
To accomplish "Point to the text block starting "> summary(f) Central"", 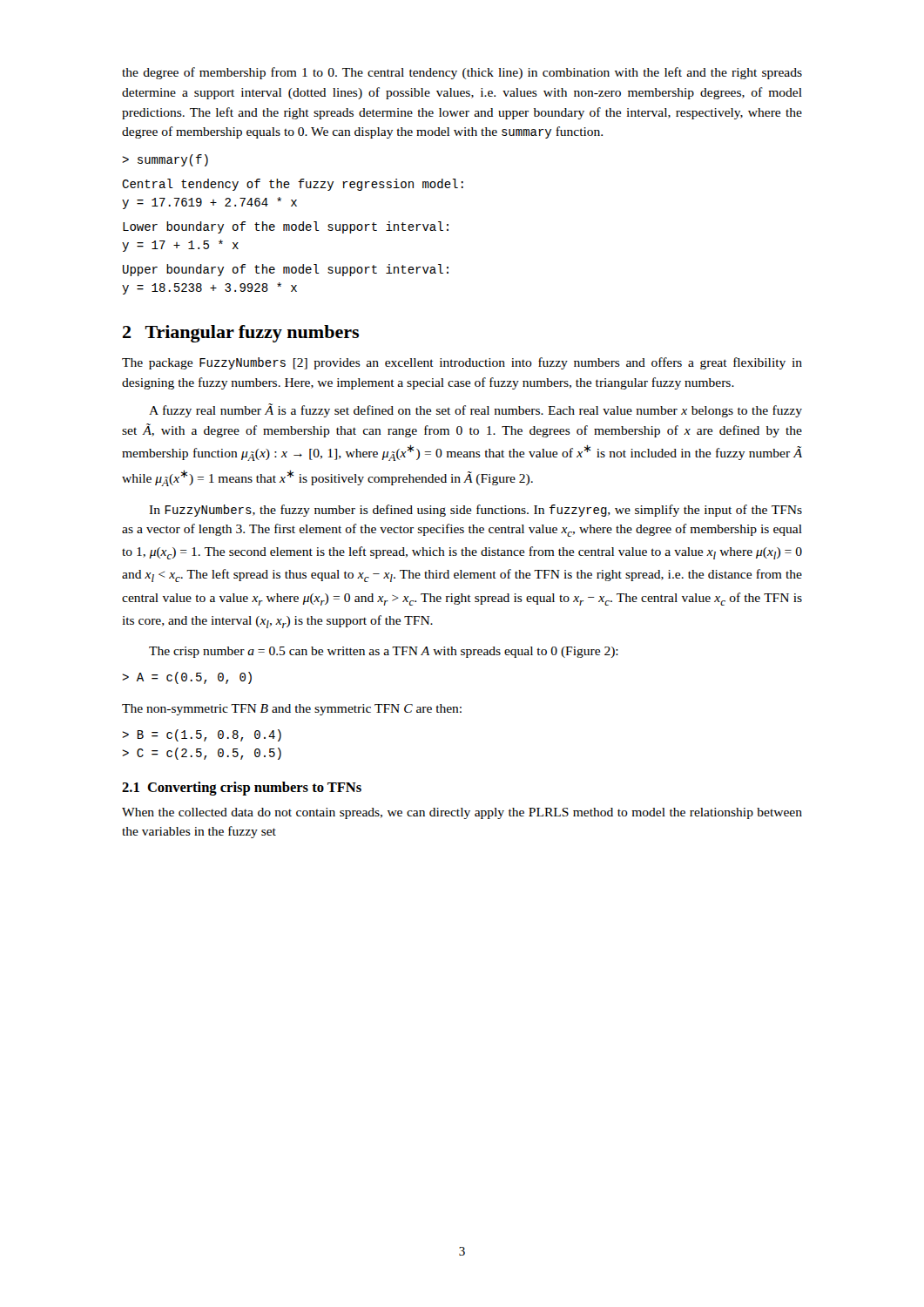I will (165, 160).
